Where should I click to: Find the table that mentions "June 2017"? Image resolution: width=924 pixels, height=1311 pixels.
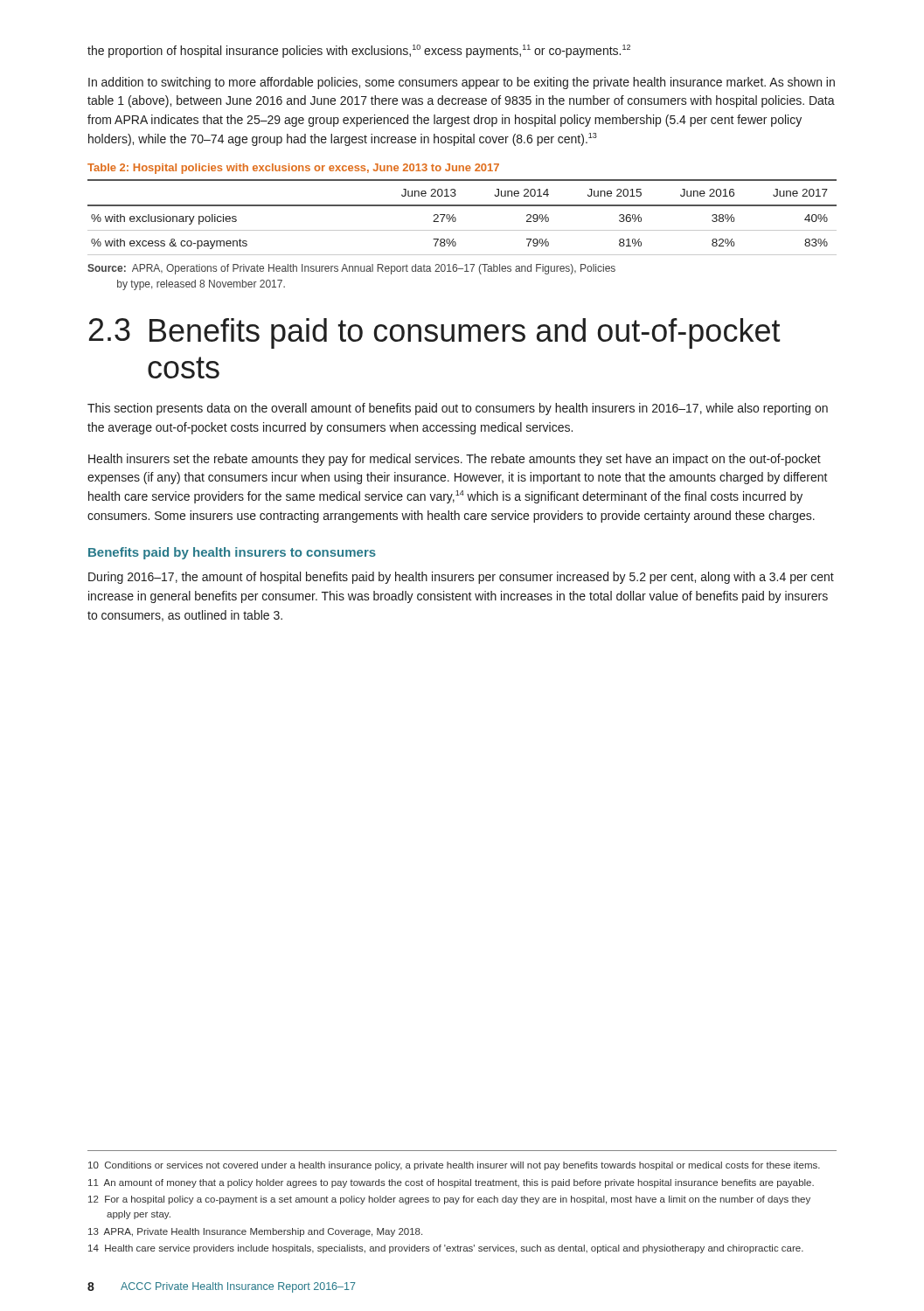point(462,218)
